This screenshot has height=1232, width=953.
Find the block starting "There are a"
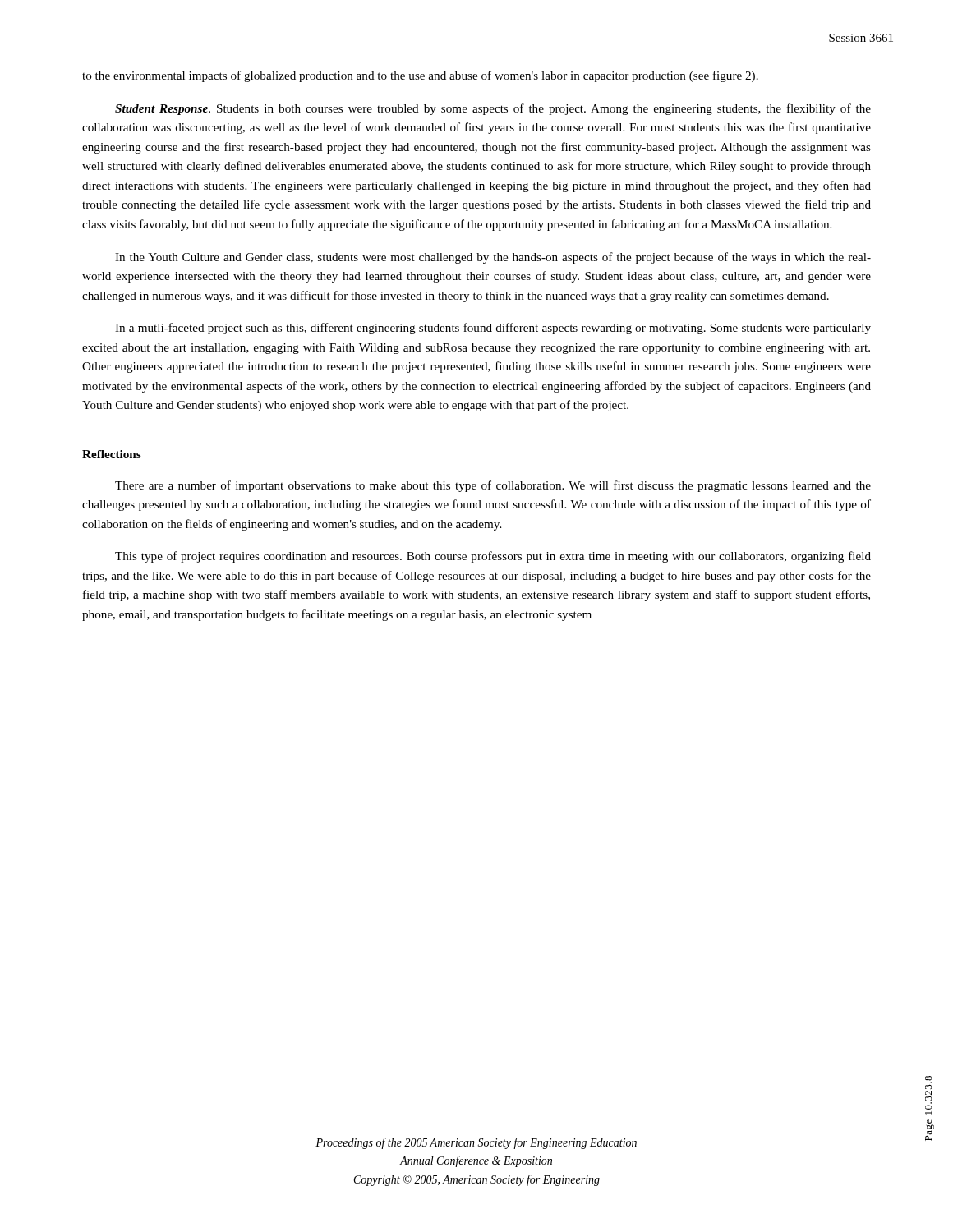[476, 504]
